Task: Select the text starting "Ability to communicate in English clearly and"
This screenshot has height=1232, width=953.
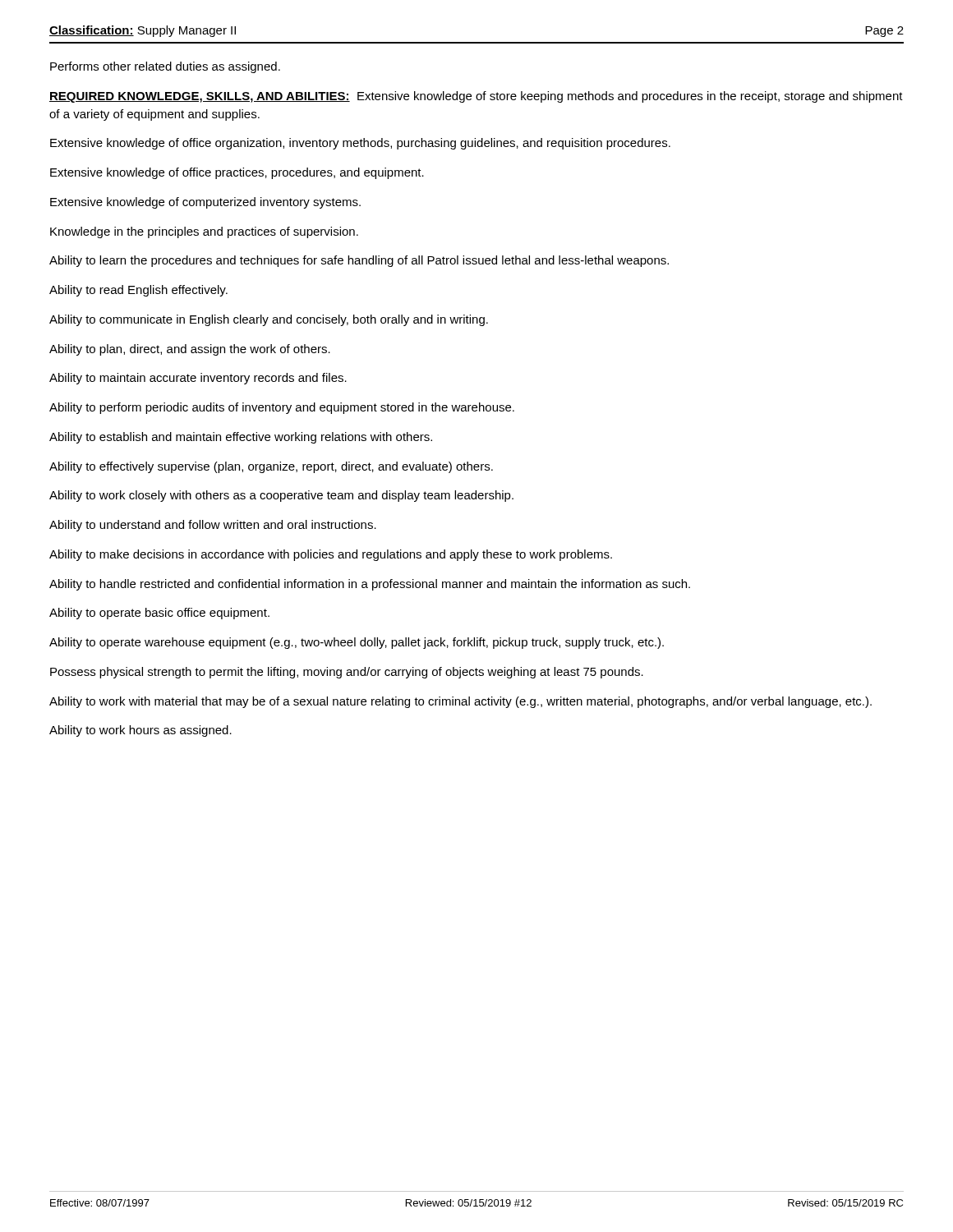Action: [269, 319]
